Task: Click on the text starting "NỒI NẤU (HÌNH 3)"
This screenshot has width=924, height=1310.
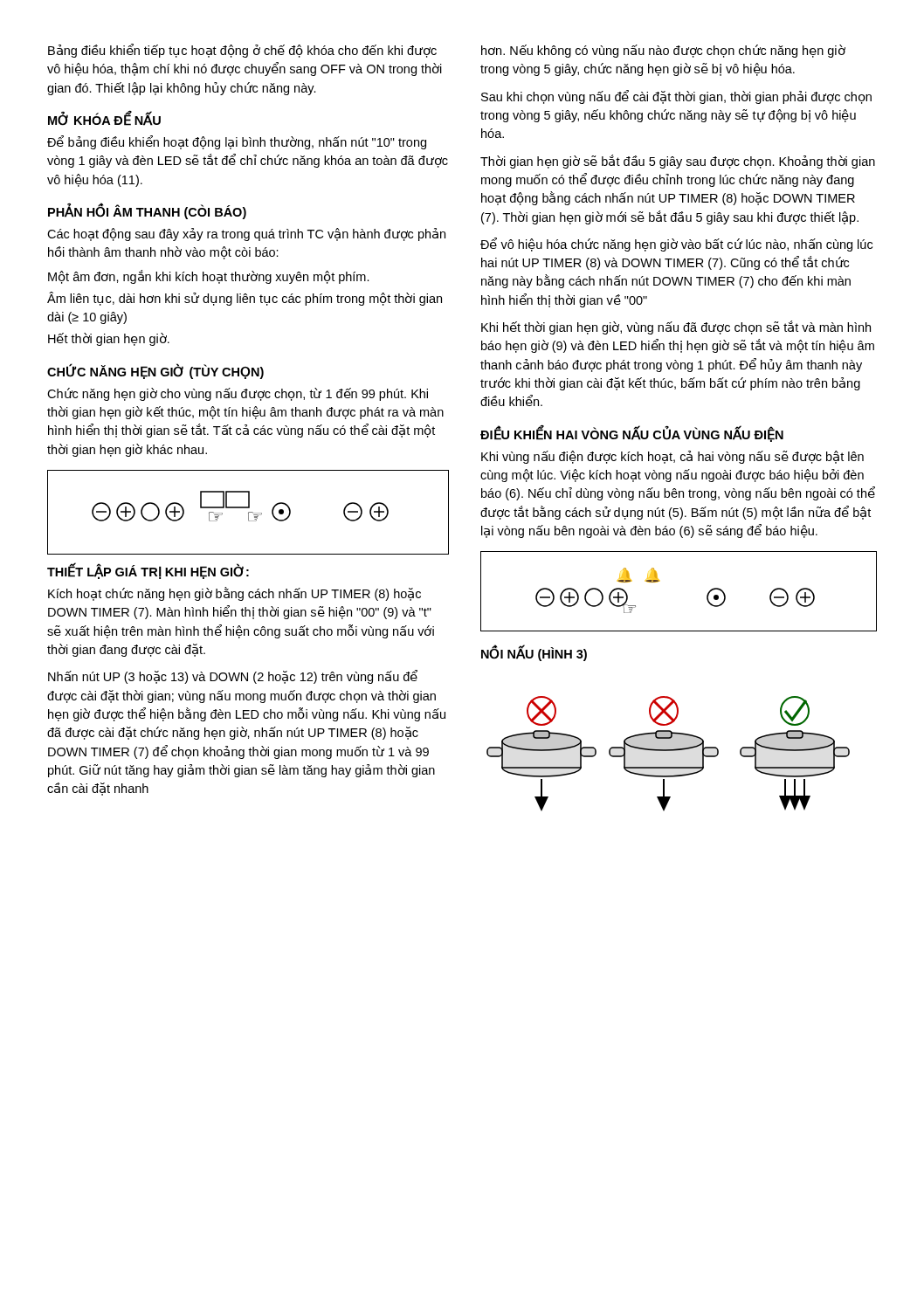Action: pyautogui.click(x=534, y=654)
